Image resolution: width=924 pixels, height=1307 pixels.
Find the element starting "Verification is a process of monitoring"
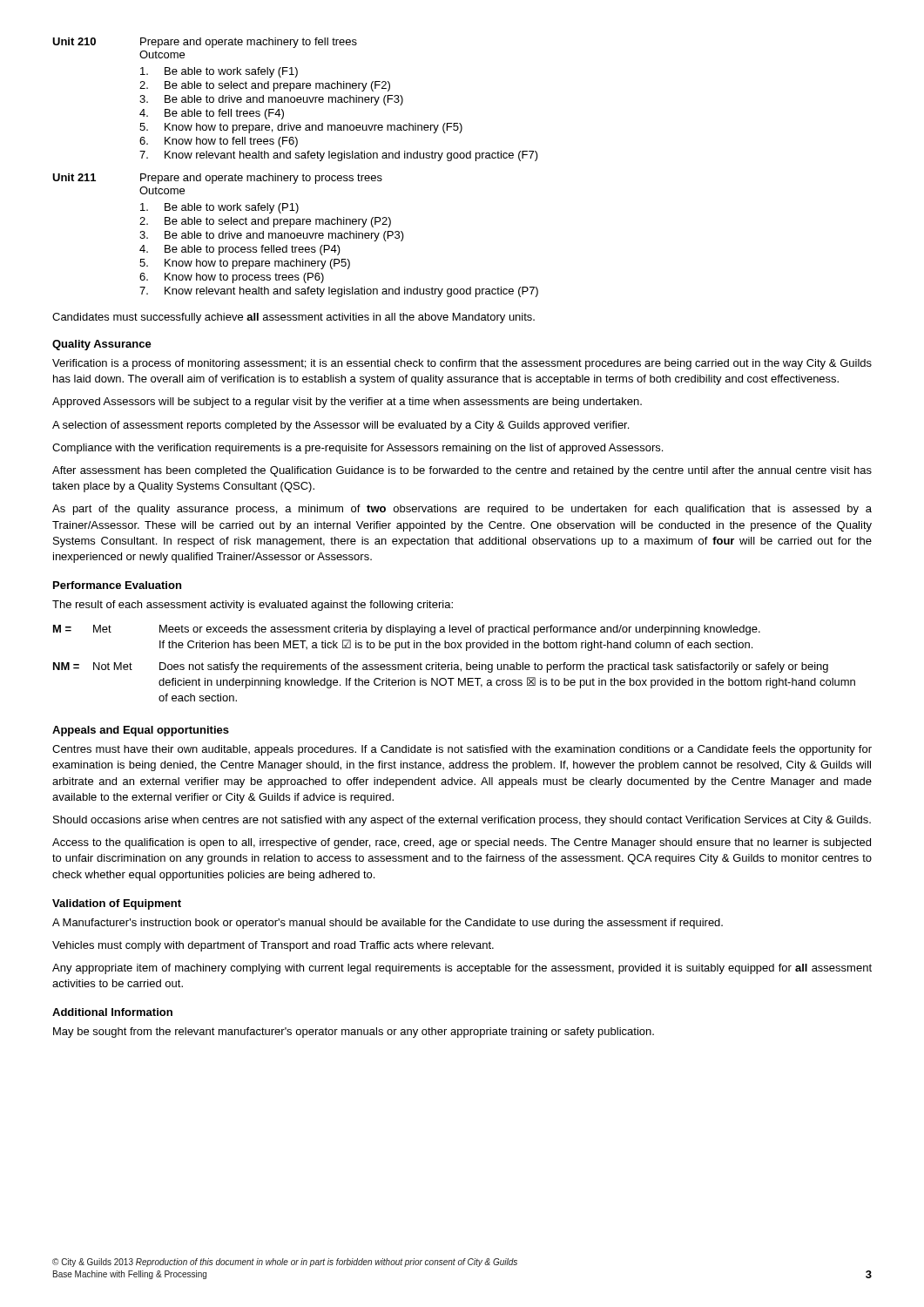[462, 371]
